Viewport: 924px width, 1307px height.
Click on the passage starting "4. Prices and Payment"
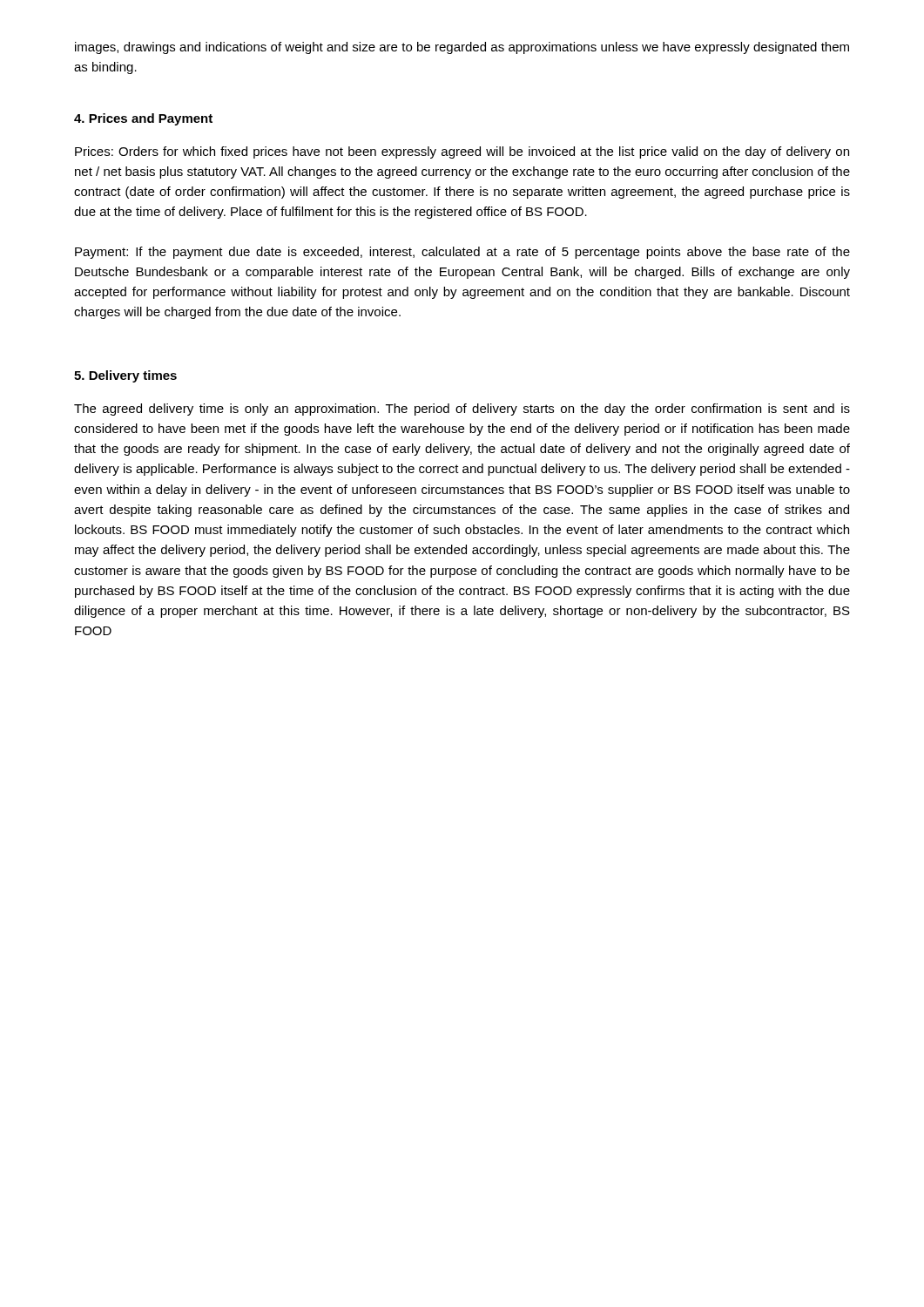click(x=143, y=118)
